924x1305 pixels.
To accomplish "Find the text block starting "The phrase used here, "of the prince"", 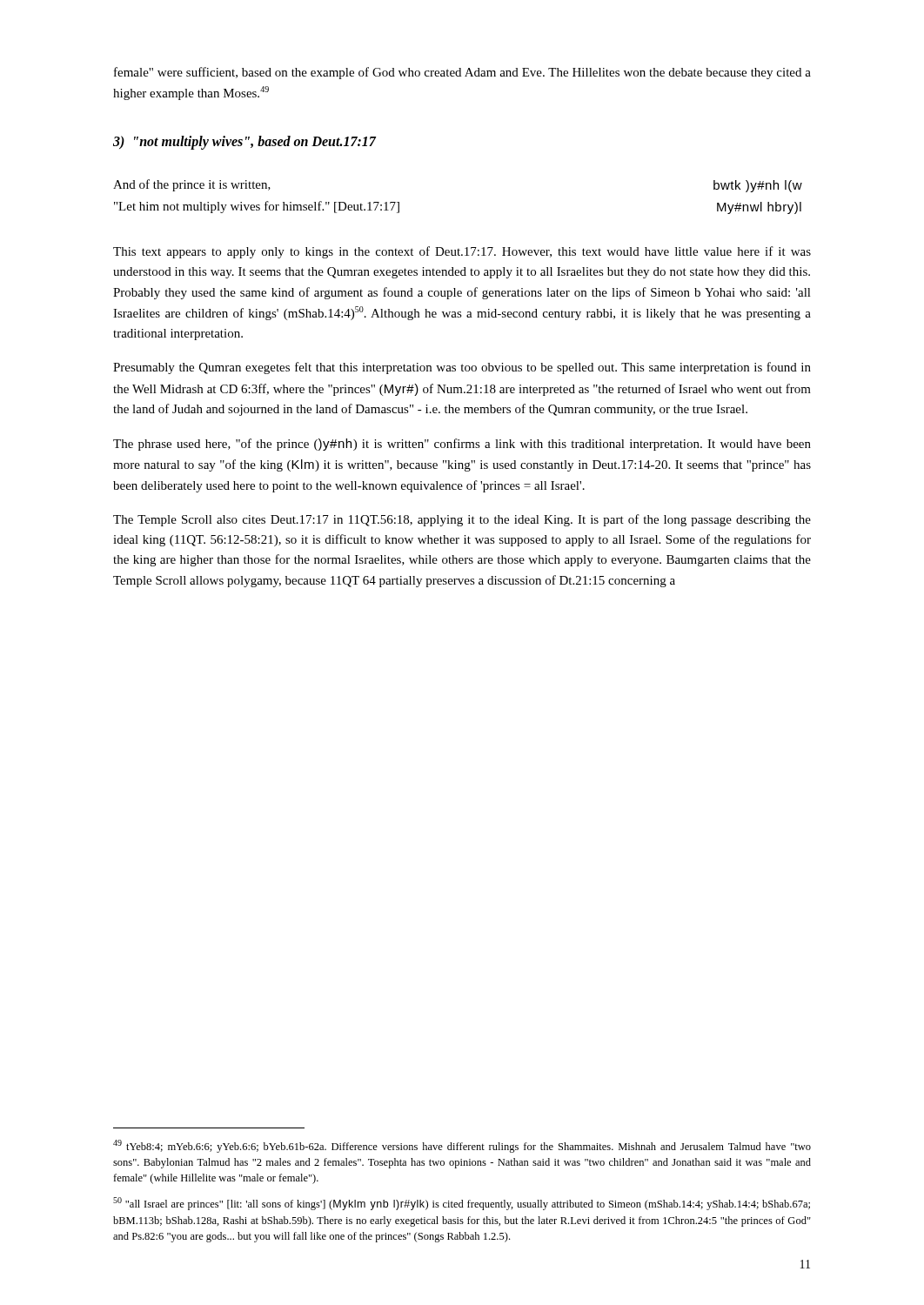I will tap(462, 464).
